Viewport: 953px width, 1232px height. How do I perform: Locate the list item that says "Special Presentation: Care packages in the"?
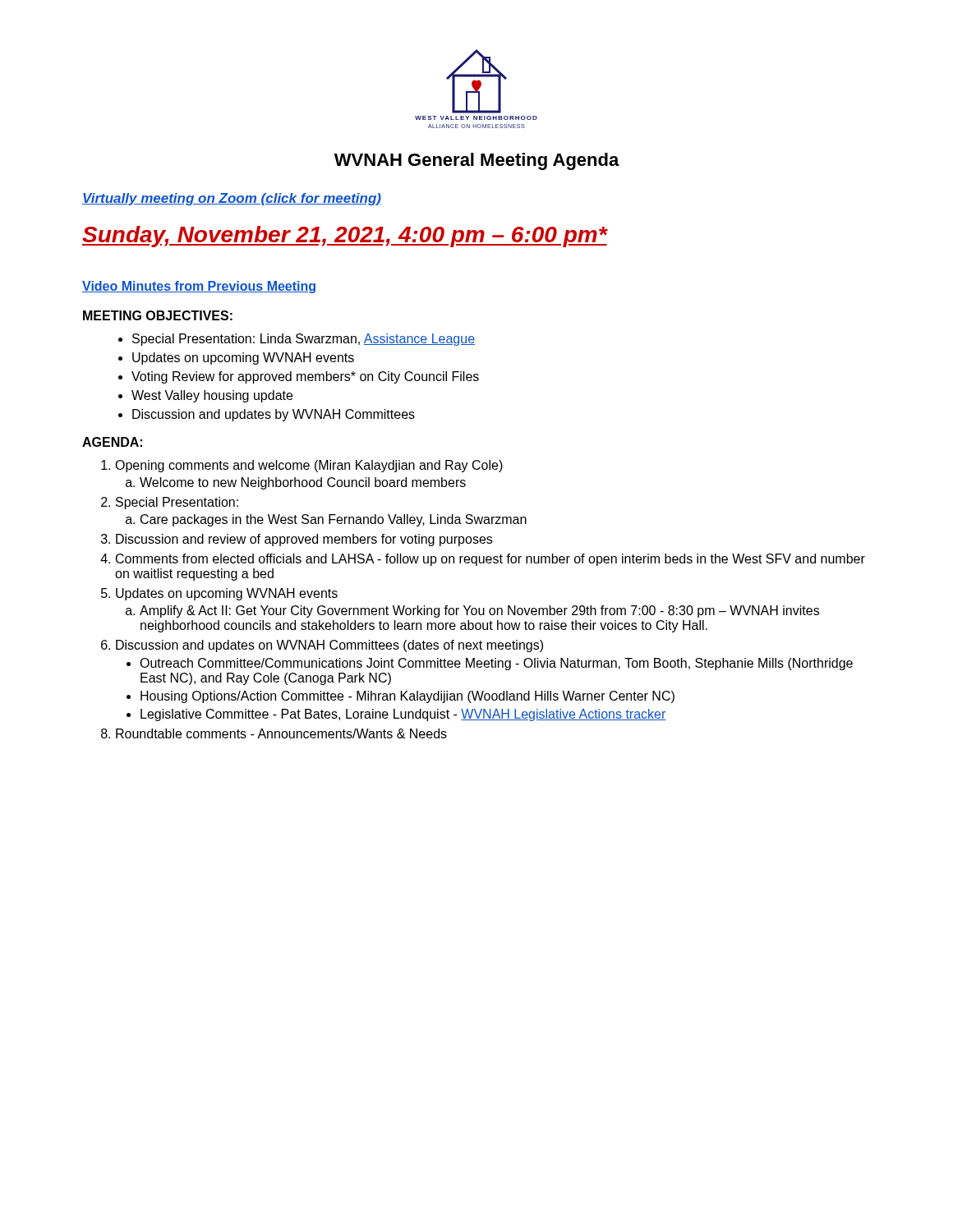pos(493,511)
